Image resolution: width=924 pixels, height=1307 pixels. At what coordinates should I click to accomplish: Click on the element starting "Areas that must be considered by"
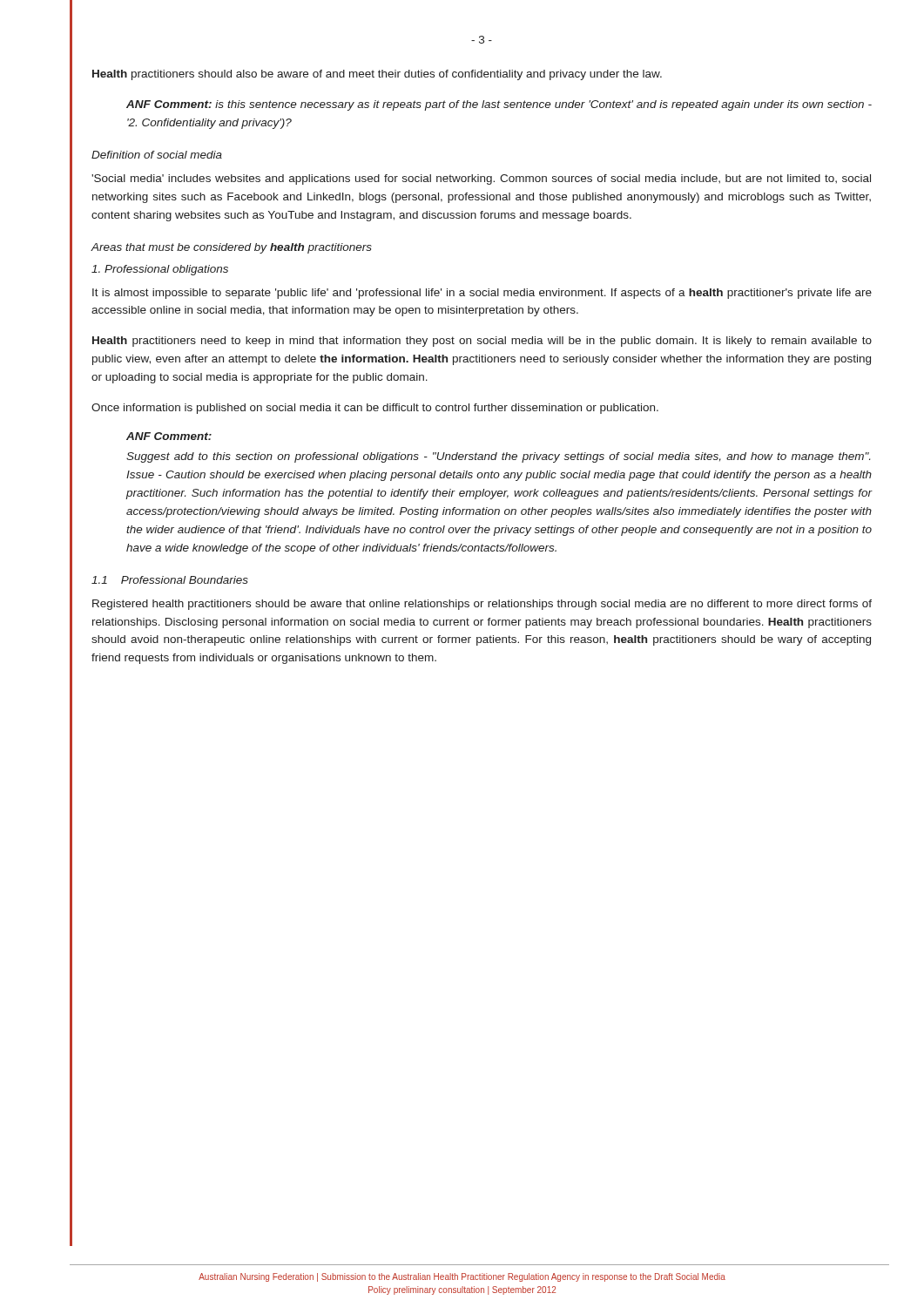pos(232,247)
